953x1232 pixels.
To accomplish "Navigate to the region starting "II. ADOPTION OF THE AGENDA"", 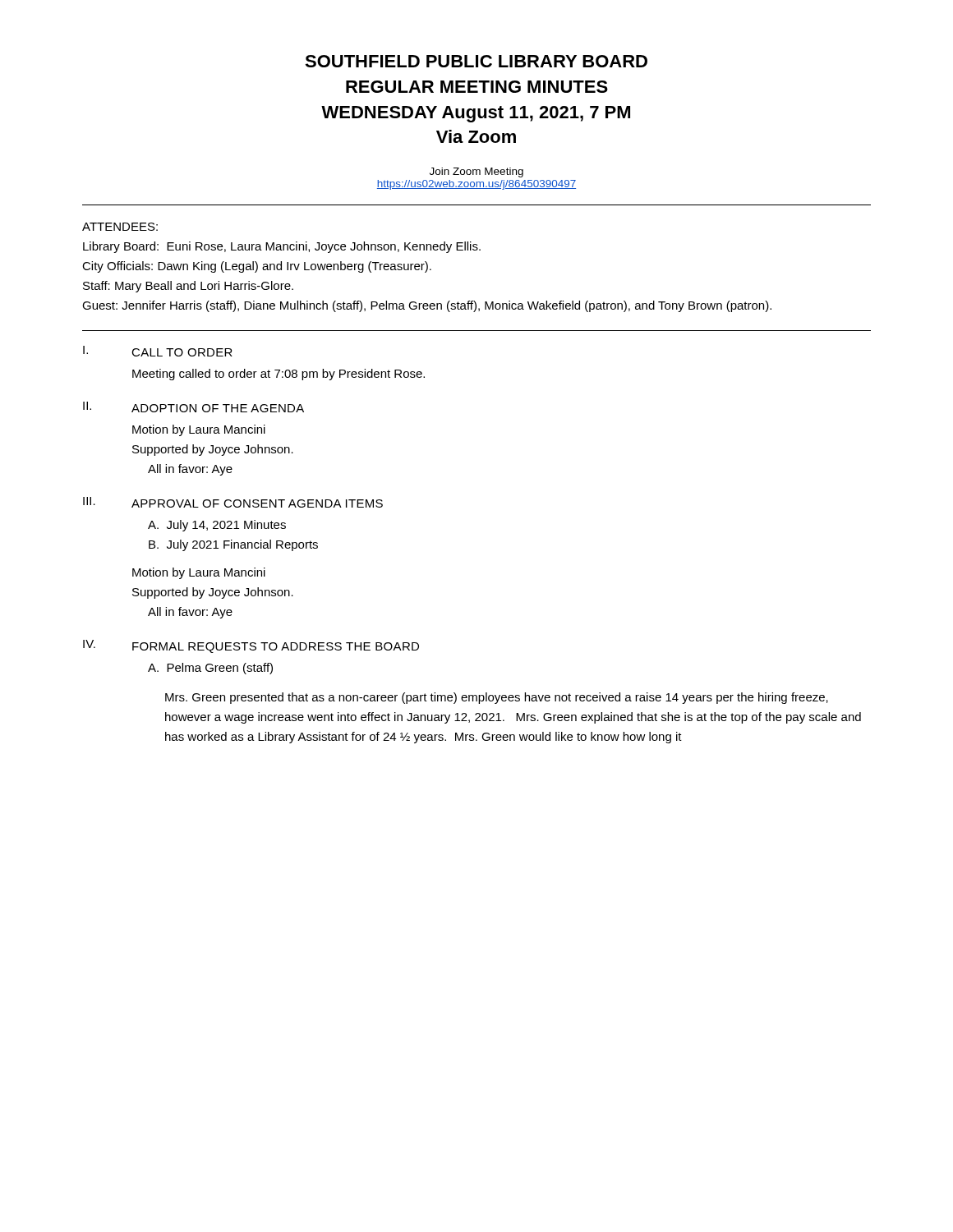I will (x=193, y=407).
